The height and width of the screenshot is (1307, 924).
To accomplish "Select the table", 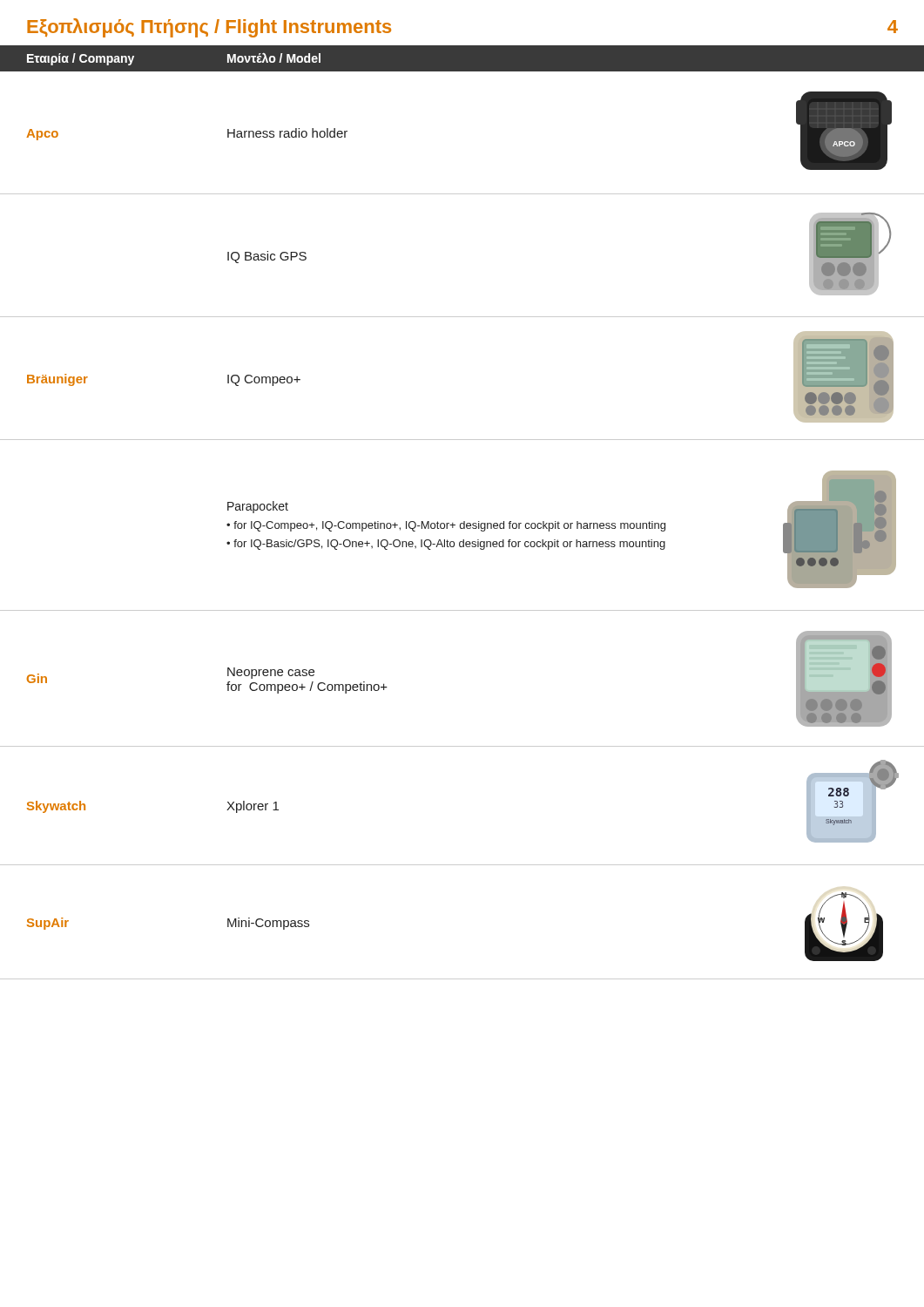I will pyautogui.click(x=462, y=512).
